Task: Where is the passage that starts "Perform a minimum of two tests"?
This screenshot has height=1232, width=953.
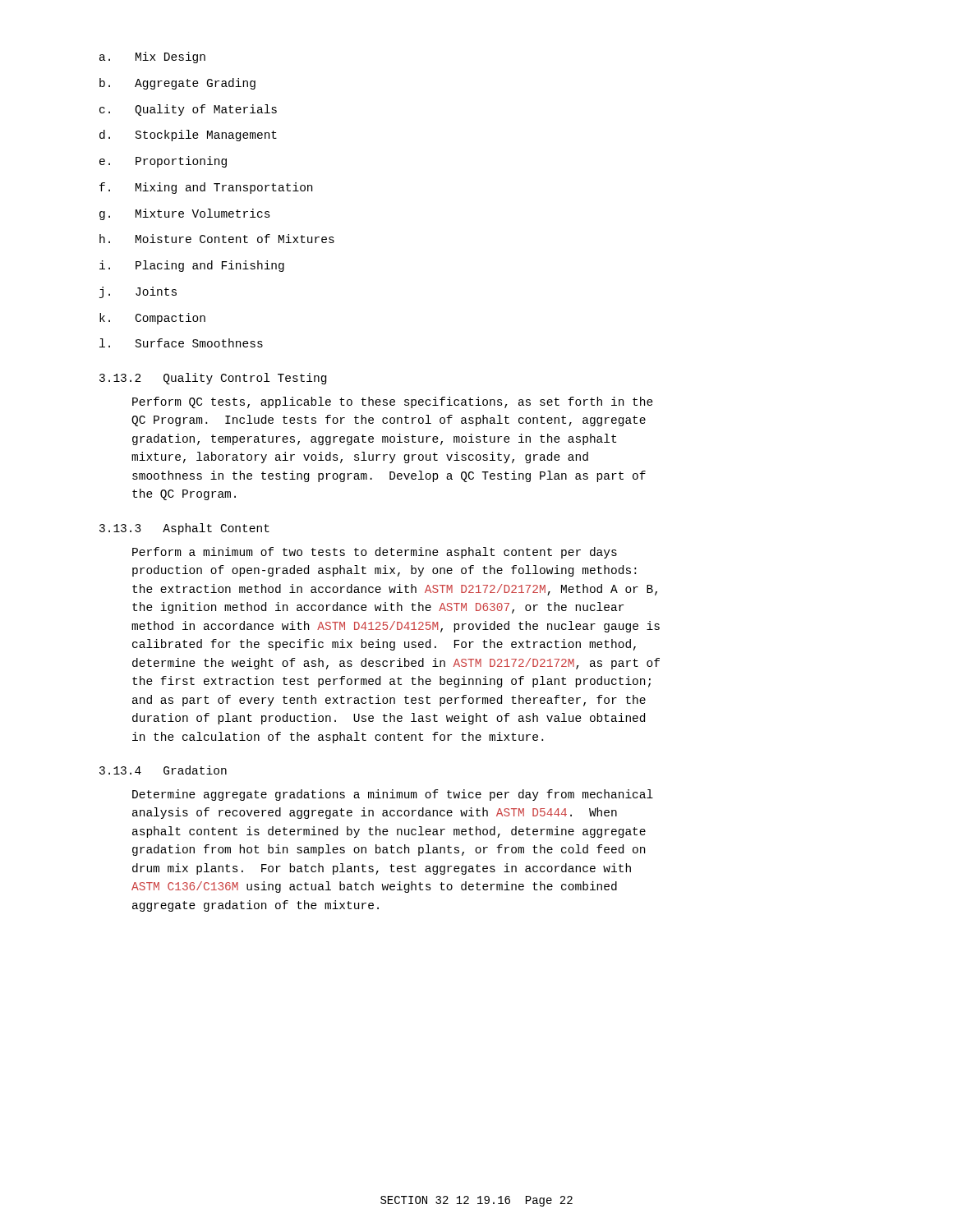Action: point(396,645)
